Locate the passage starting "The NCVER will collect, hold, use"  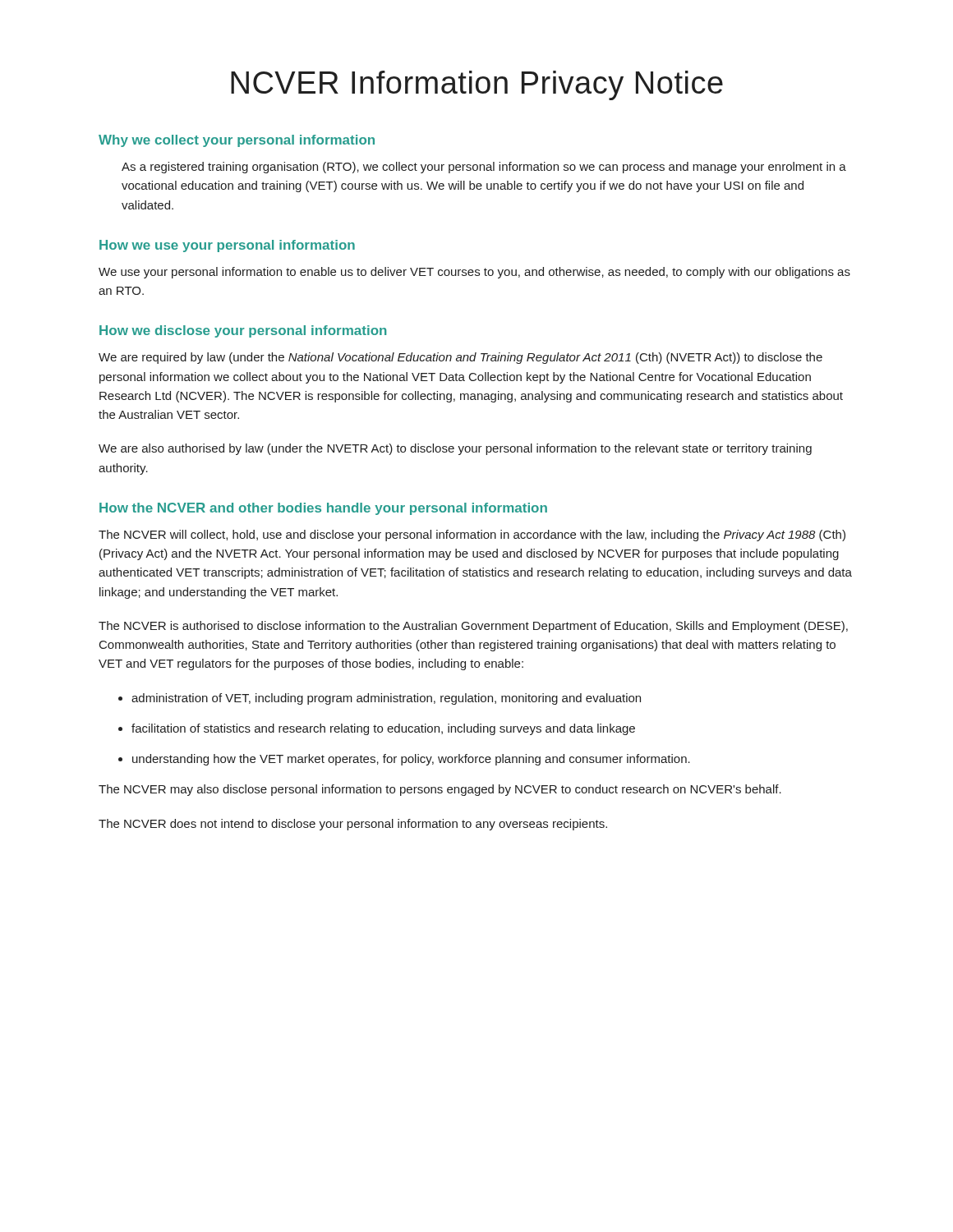[476, 563]
